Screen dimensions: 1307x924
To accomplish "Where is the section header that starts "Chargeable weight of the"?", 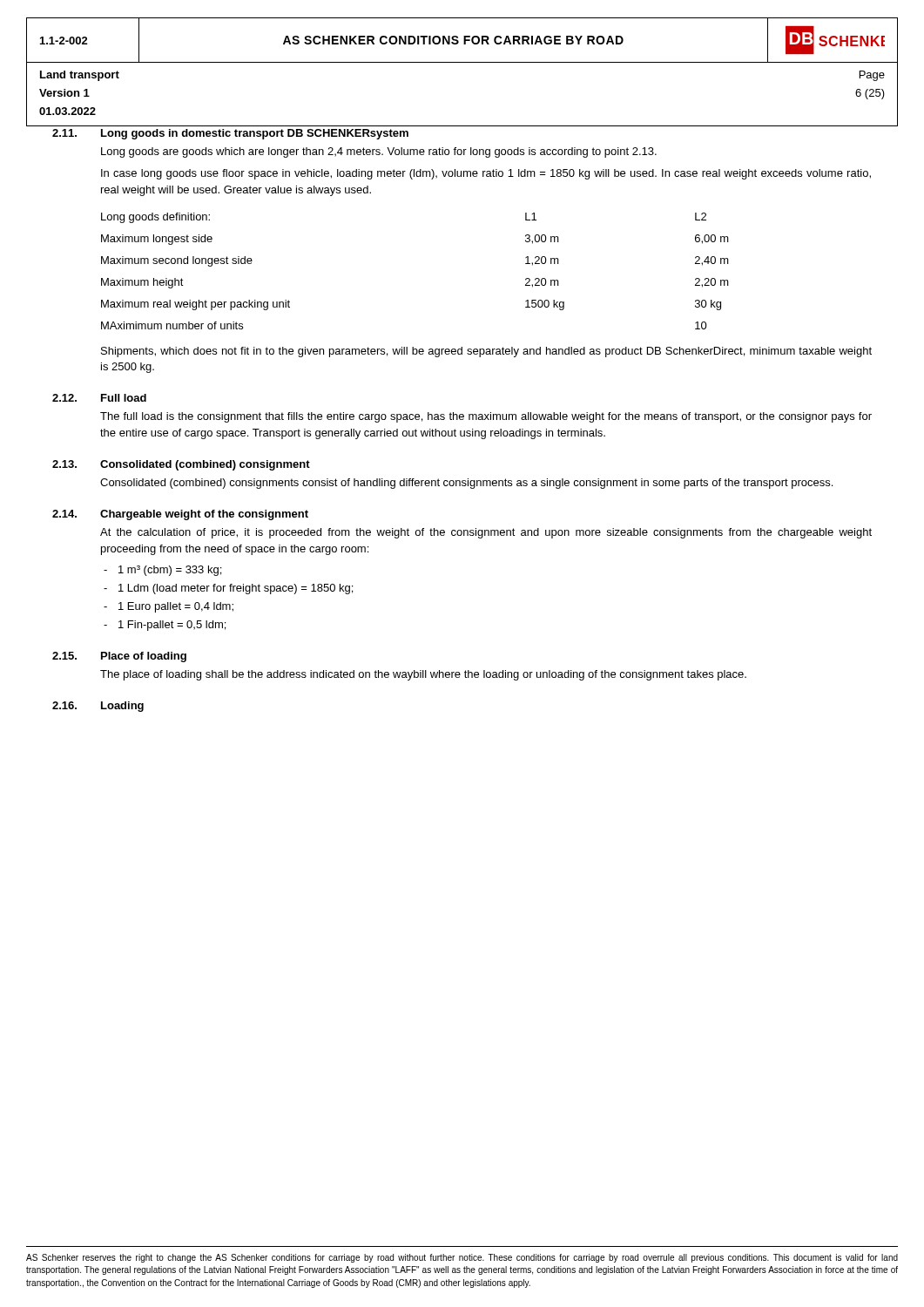I will point(204,513).
